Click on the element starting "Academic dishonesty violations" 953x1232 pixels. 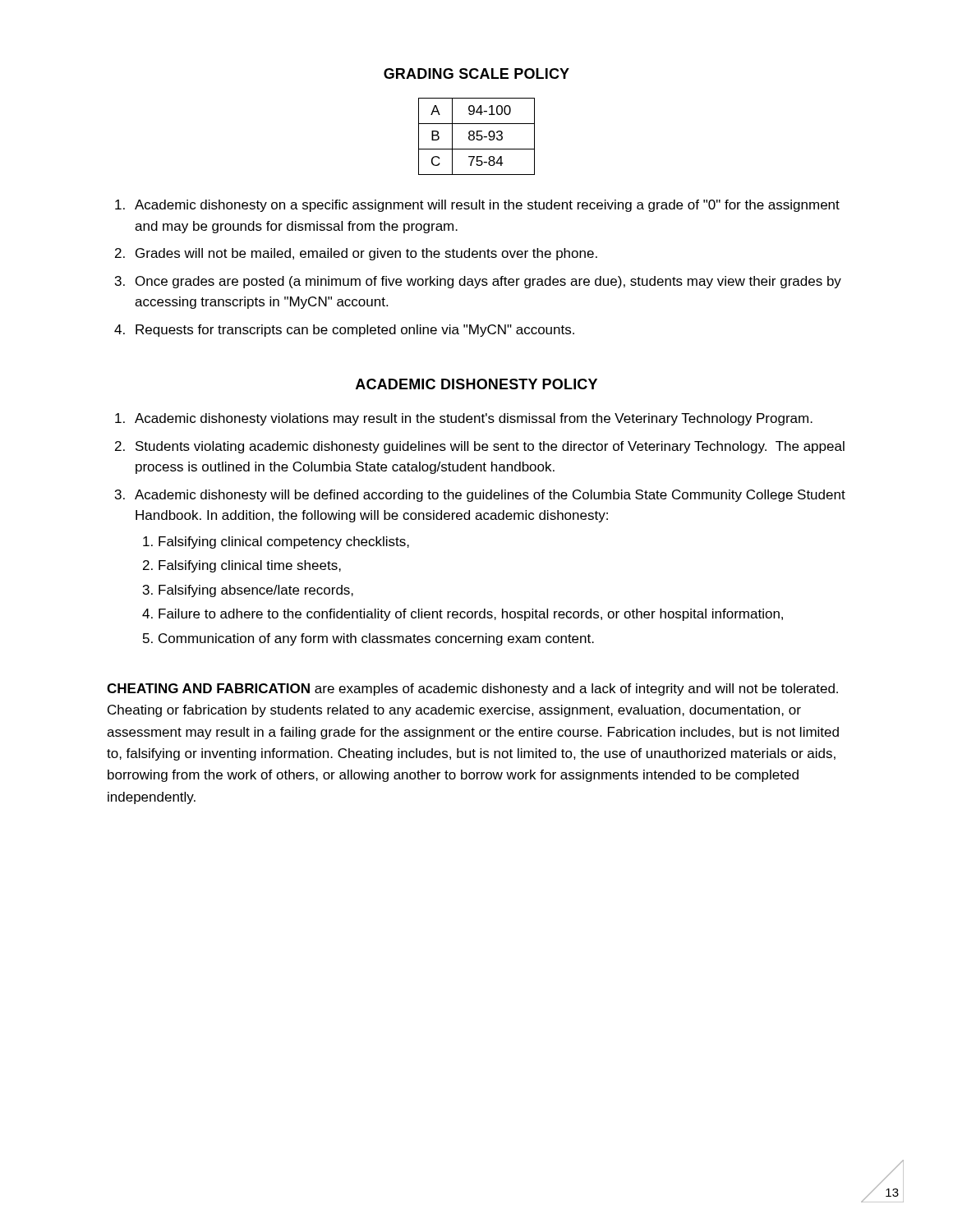[x=474, y=418]
